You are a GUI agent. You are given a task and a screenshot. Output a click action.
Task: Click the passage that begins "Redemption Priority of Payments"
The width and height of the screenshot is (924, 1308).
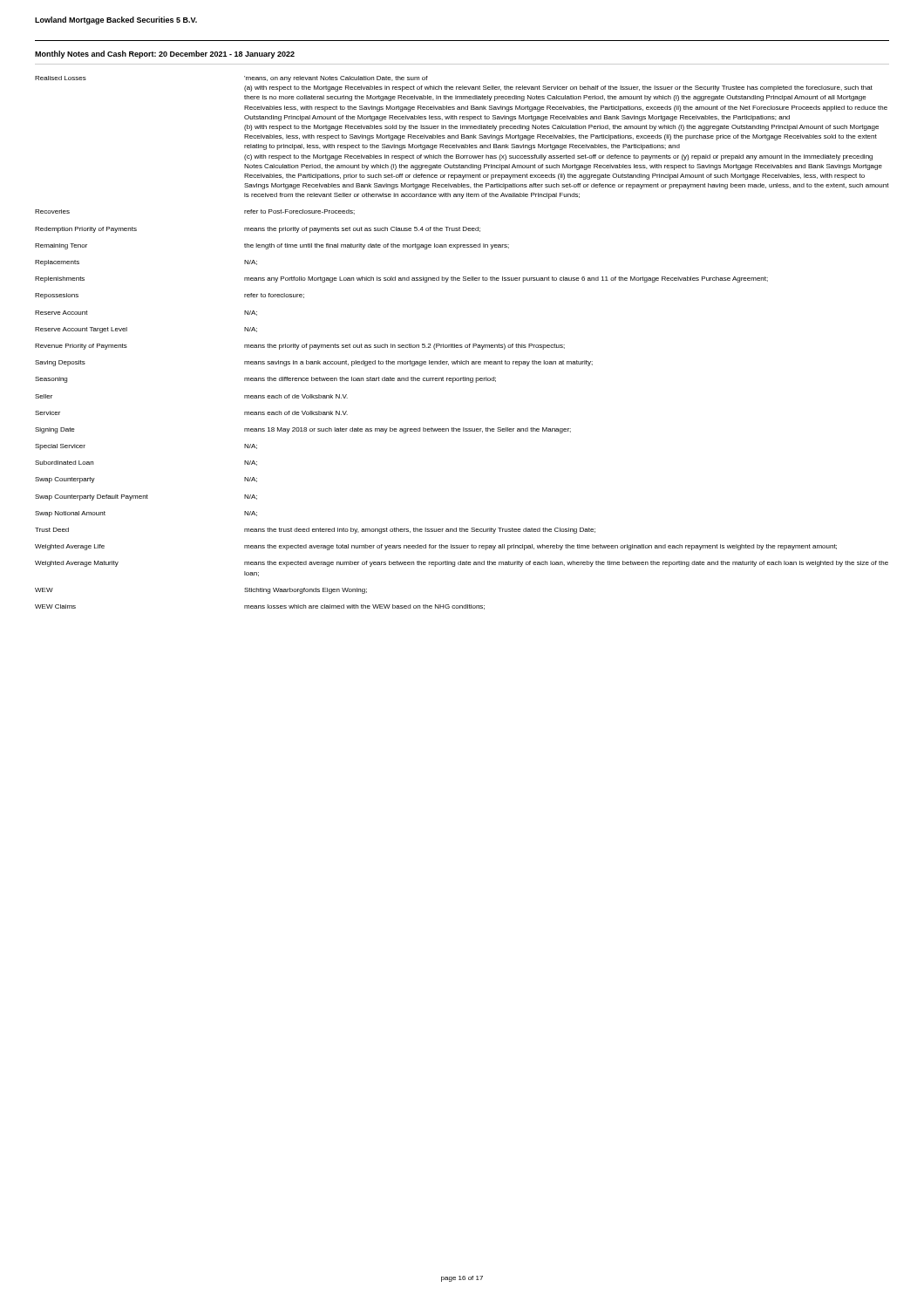coord(462,229)
